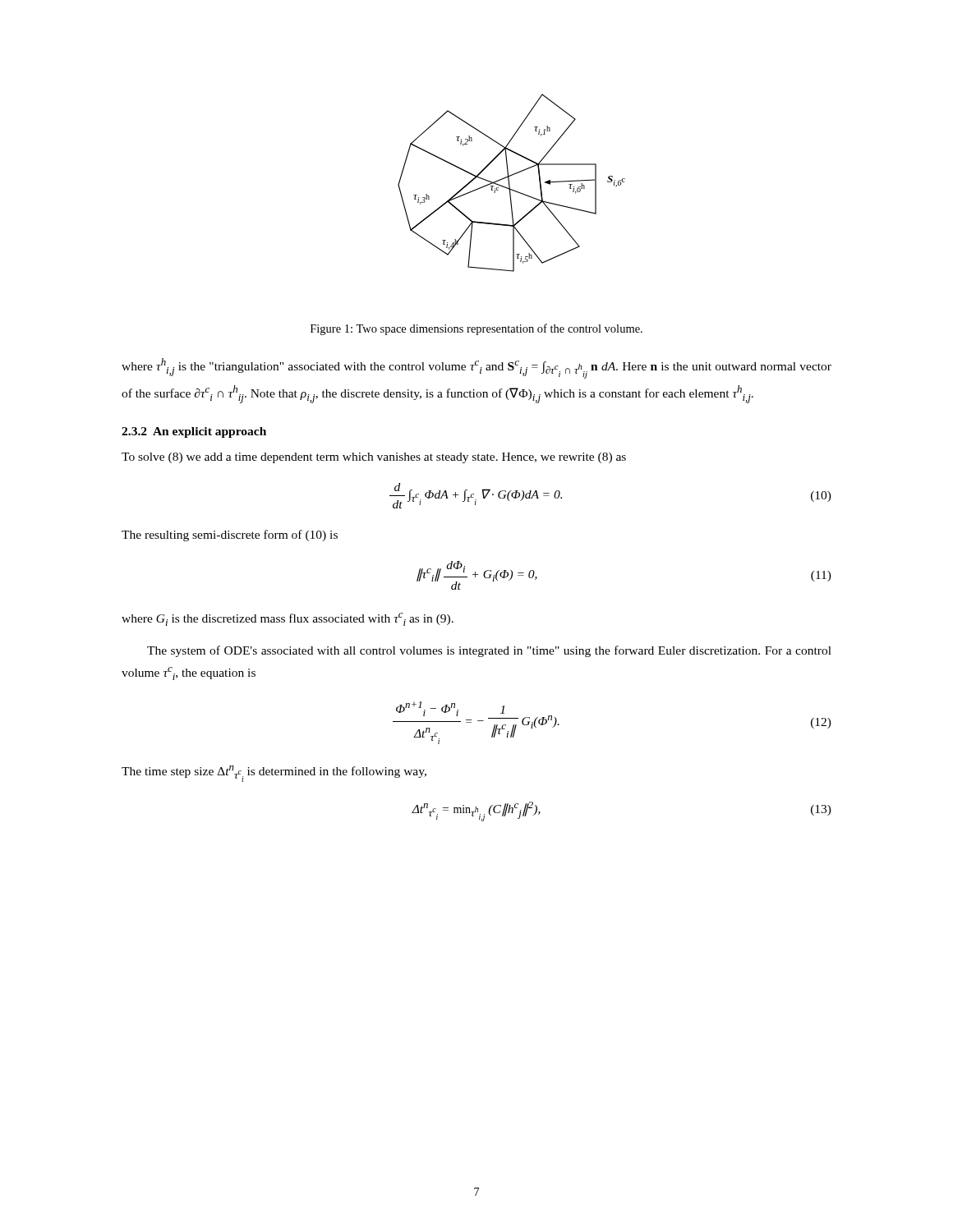Locate the region starting "Figure 1: Two space dimensions representation"
The width and height of the screenshot is (953, 1232).
(476, 329)
